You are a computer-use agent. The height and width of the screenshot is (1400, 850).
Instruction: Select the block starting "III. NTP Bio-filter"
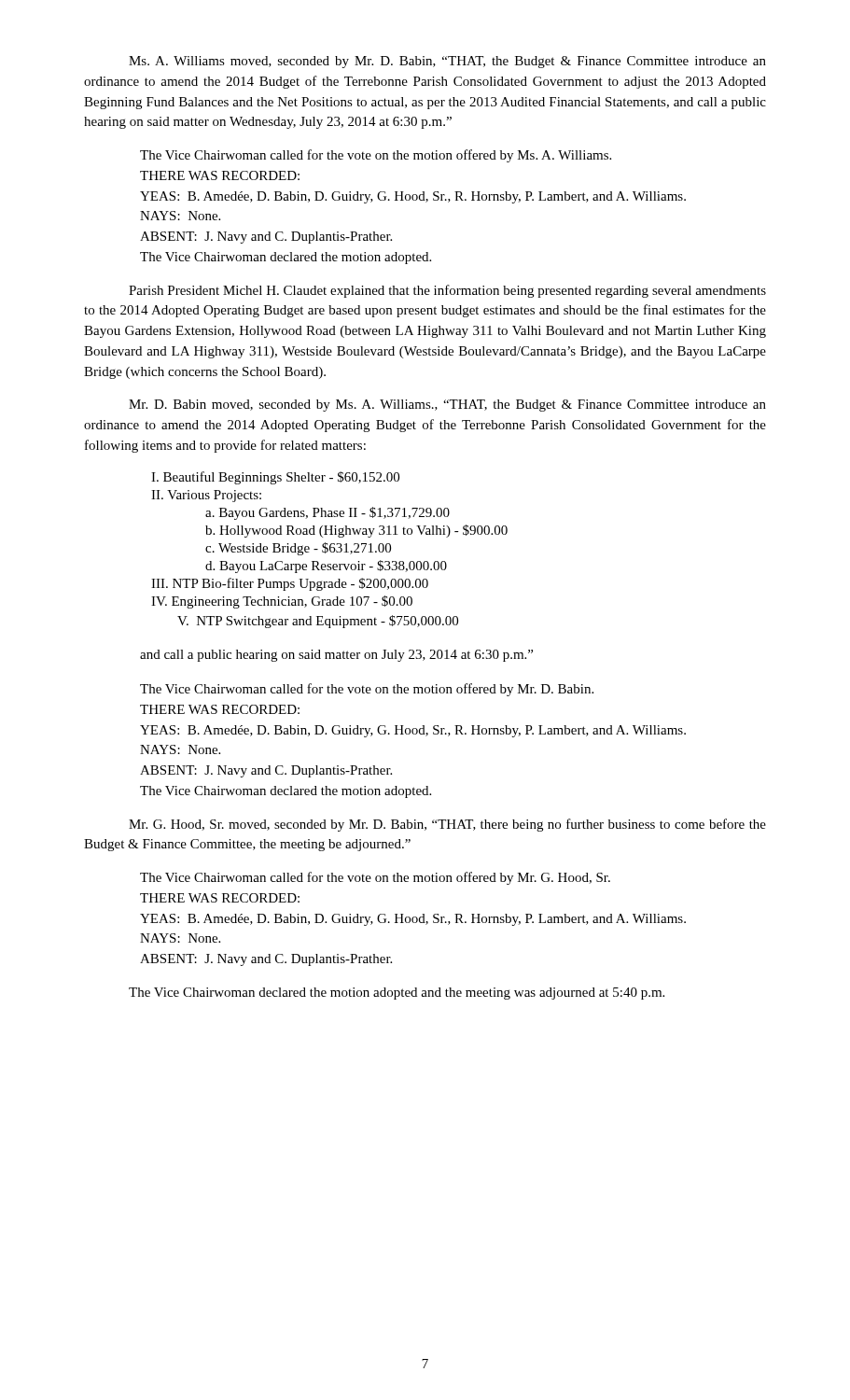click(290, 583)
